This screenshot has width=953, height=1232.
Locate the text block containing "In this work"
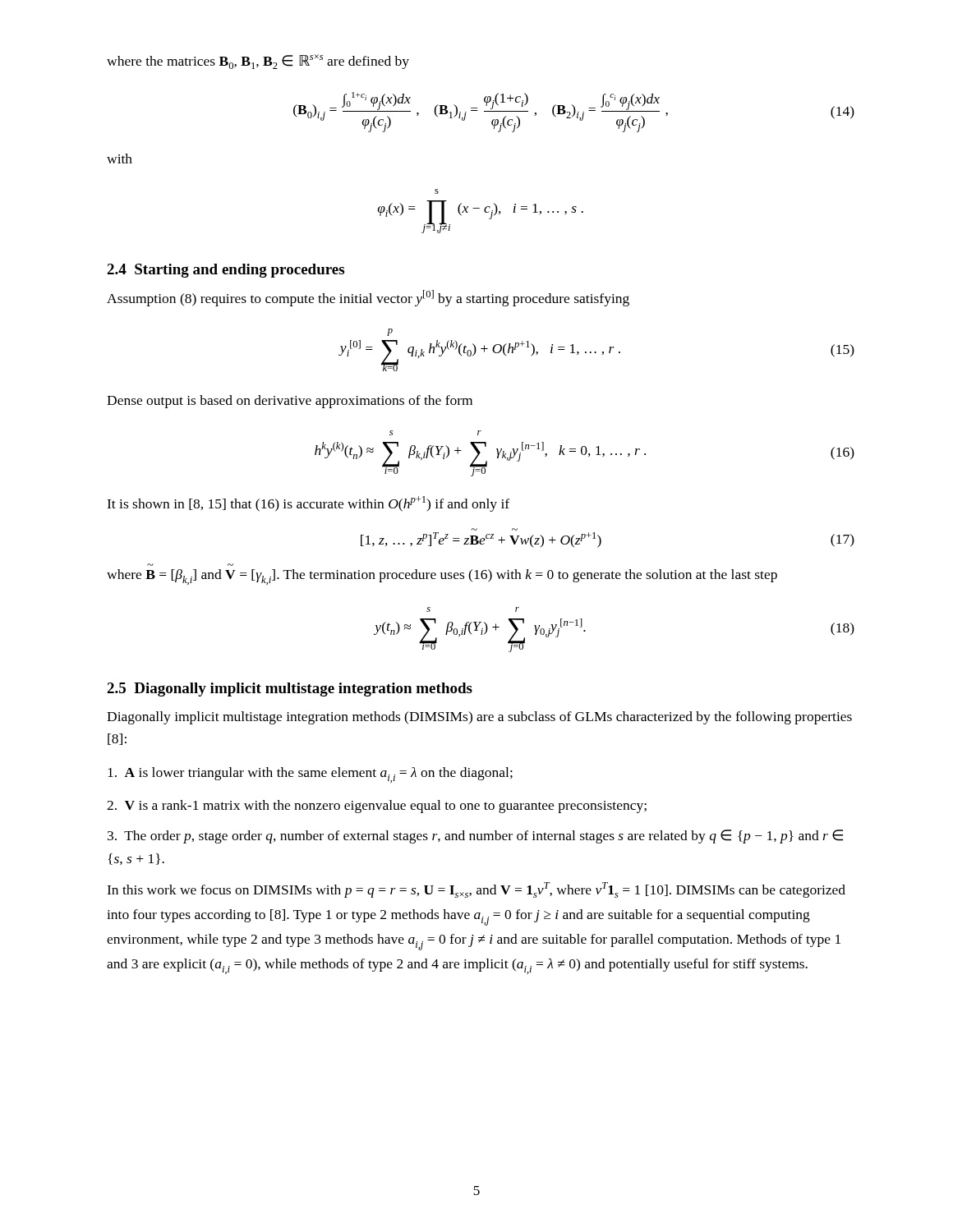tap(476, 927)
